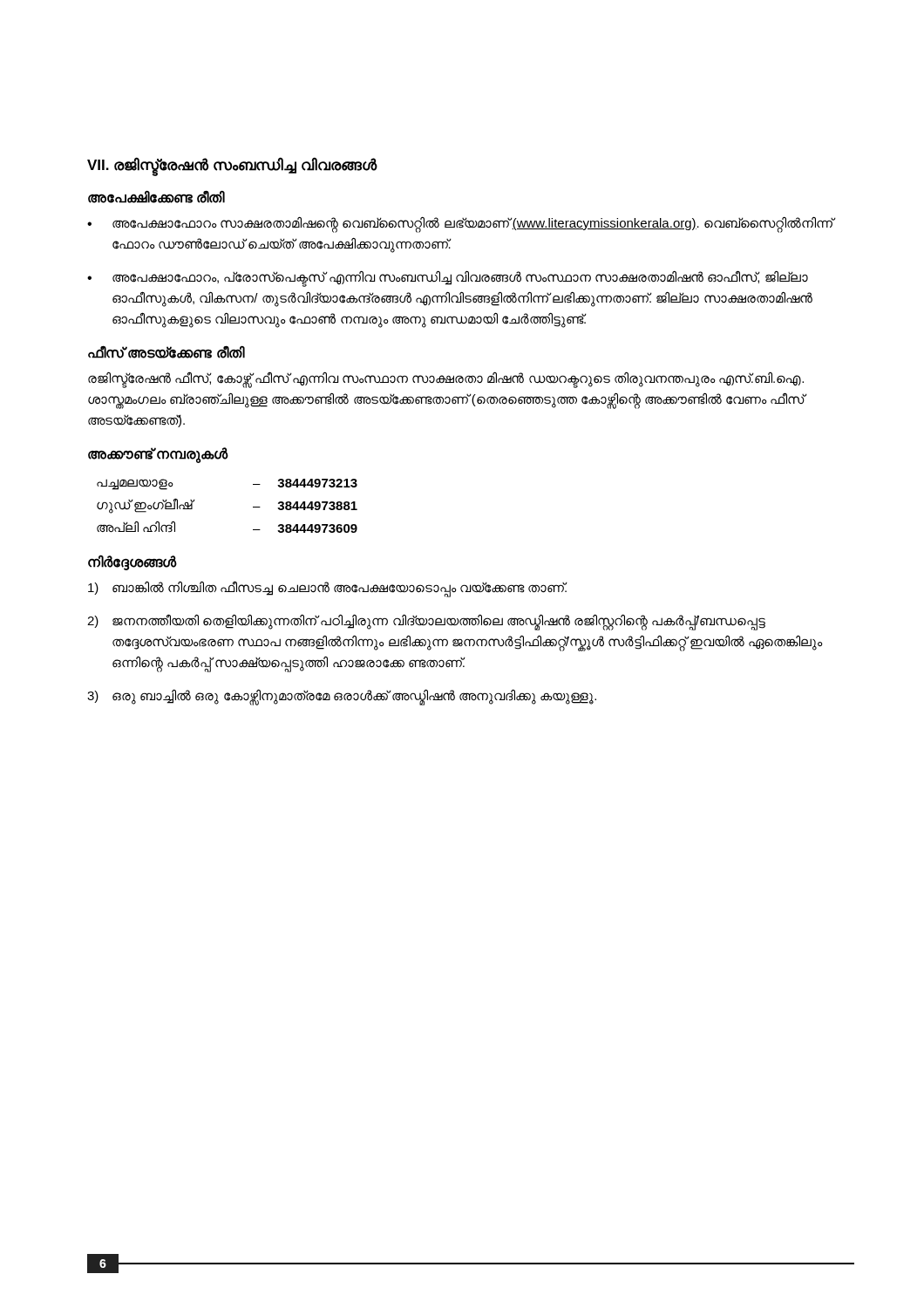
Task: Navigate to the region starting "1) ബാങ്കിൽ നിശ്ചിത ഫീസടച്ച ചെലാൻ അപേക്ഷയോടൊപ്പം"
Action: 327,588
